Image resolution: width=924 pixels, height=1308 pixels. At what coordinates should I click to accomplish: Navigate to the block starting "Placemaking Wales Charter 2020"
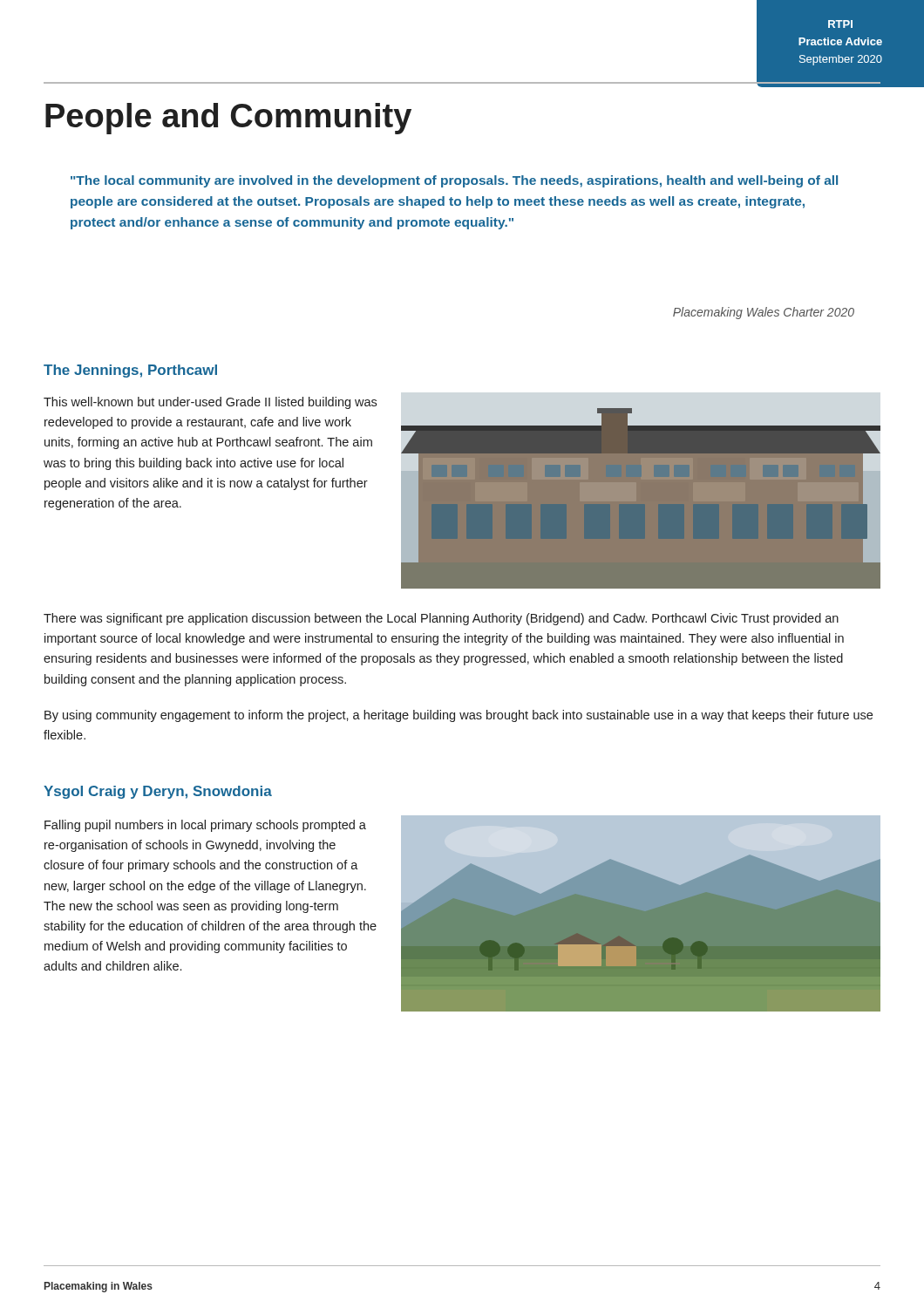tap(763, 312)
